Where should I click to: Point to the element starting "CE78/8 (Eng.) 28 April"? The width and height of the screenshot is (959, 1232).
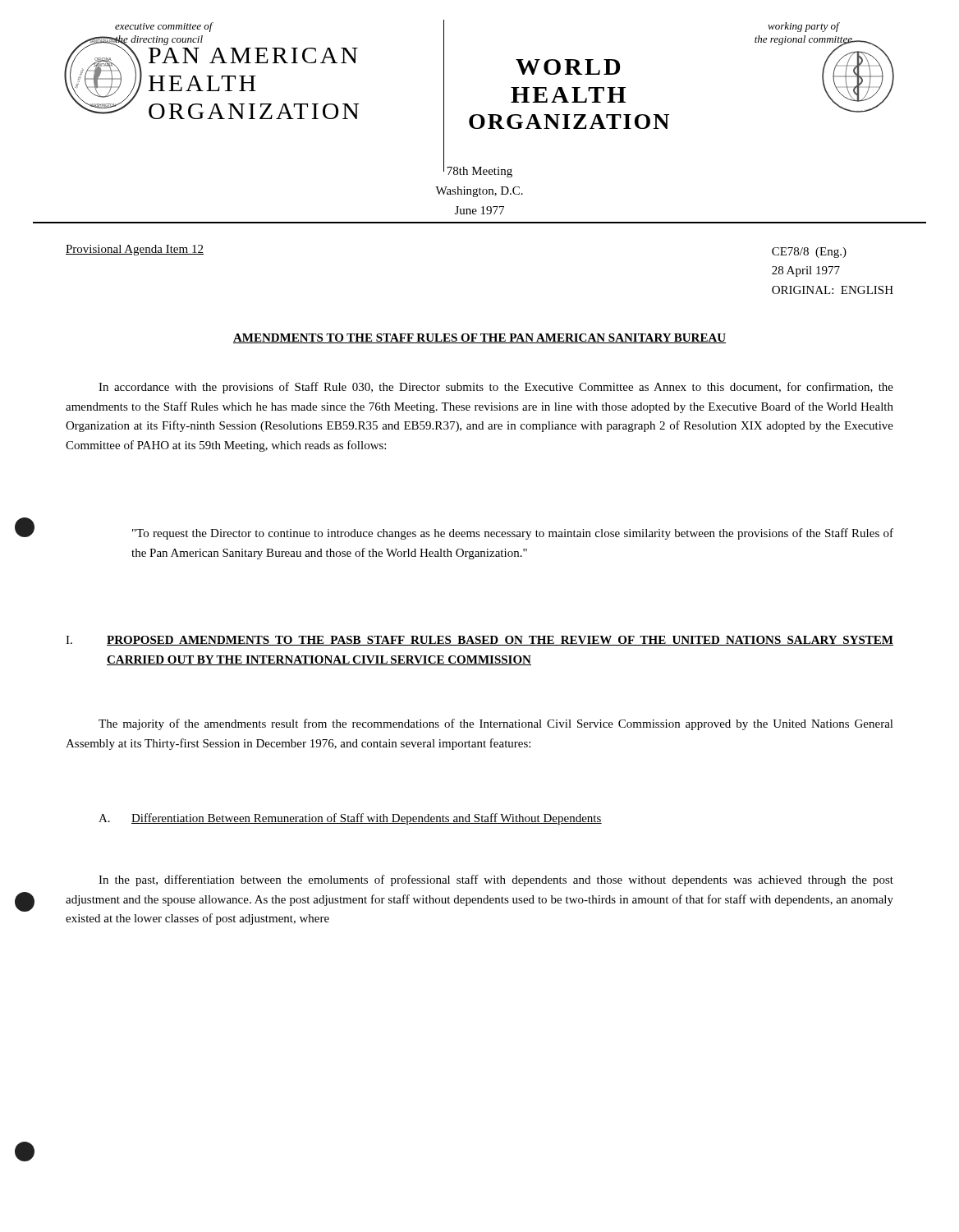tap(832, 270)
